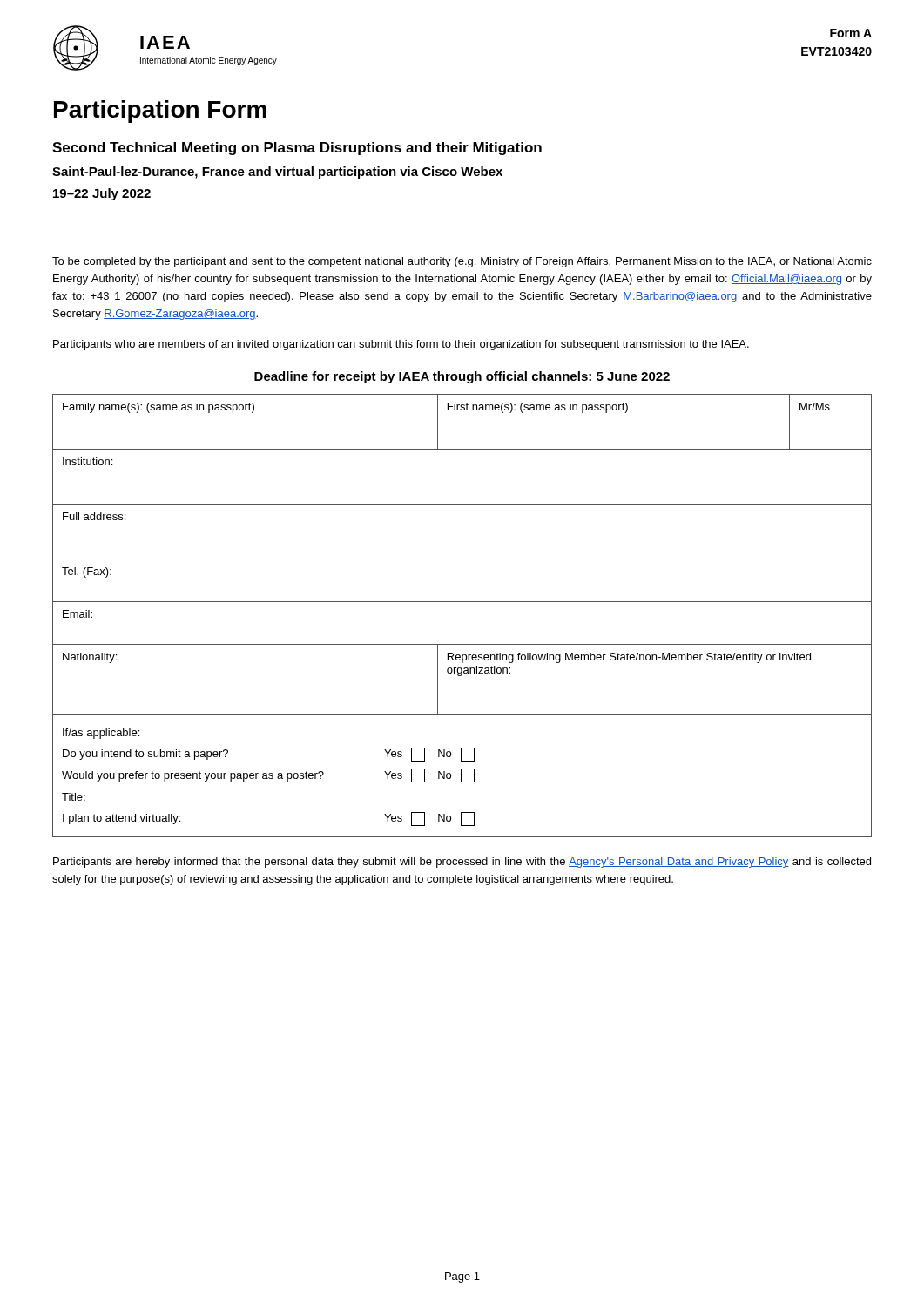Click on the table containing "Representing following Member"
This screenshot has height=1307, width=924.
[x=462, y=616]
